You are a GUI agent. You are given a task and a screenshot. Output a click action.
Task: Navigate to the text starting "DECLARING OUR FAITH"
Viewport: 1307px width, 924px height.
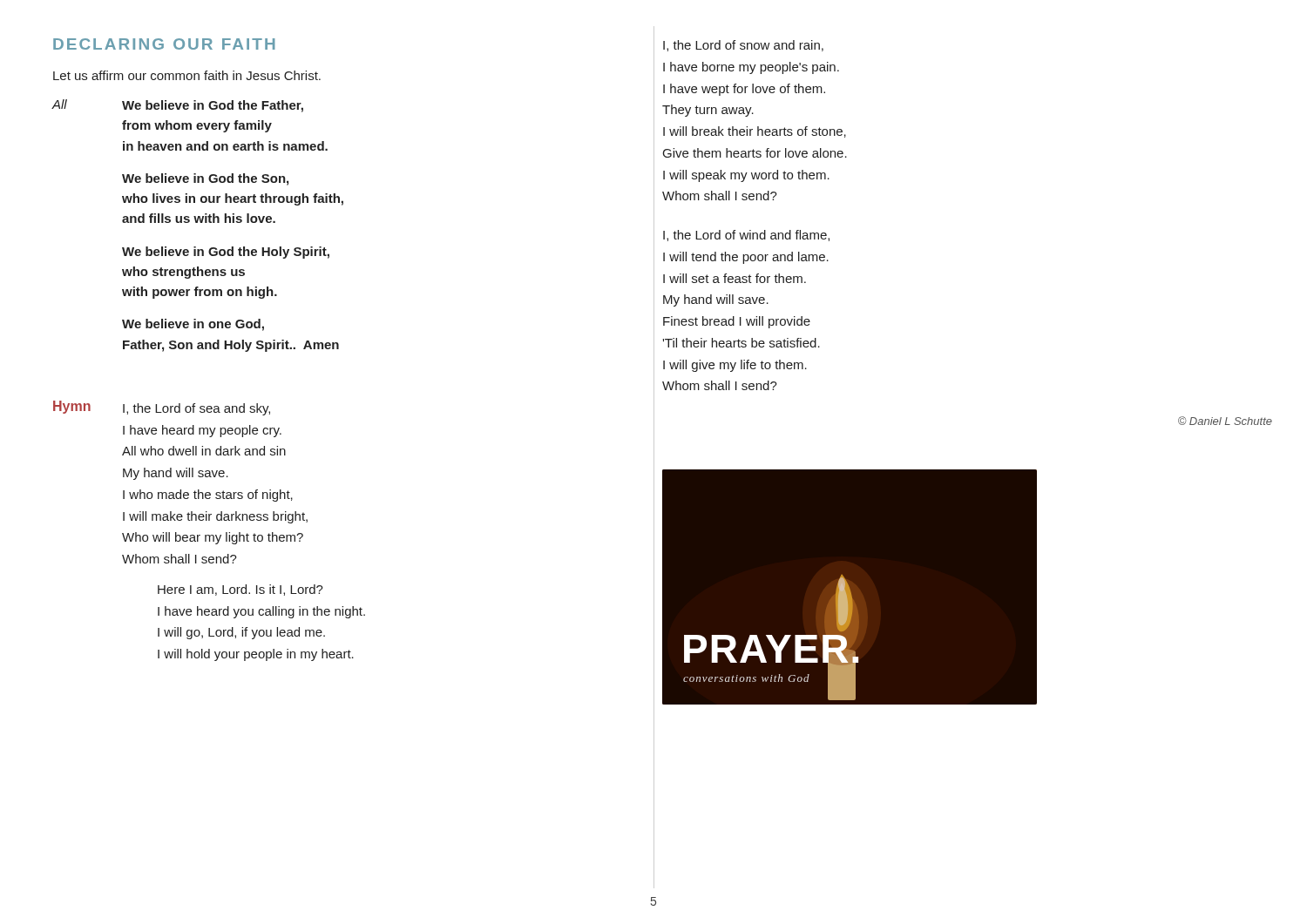coord(165,44)
